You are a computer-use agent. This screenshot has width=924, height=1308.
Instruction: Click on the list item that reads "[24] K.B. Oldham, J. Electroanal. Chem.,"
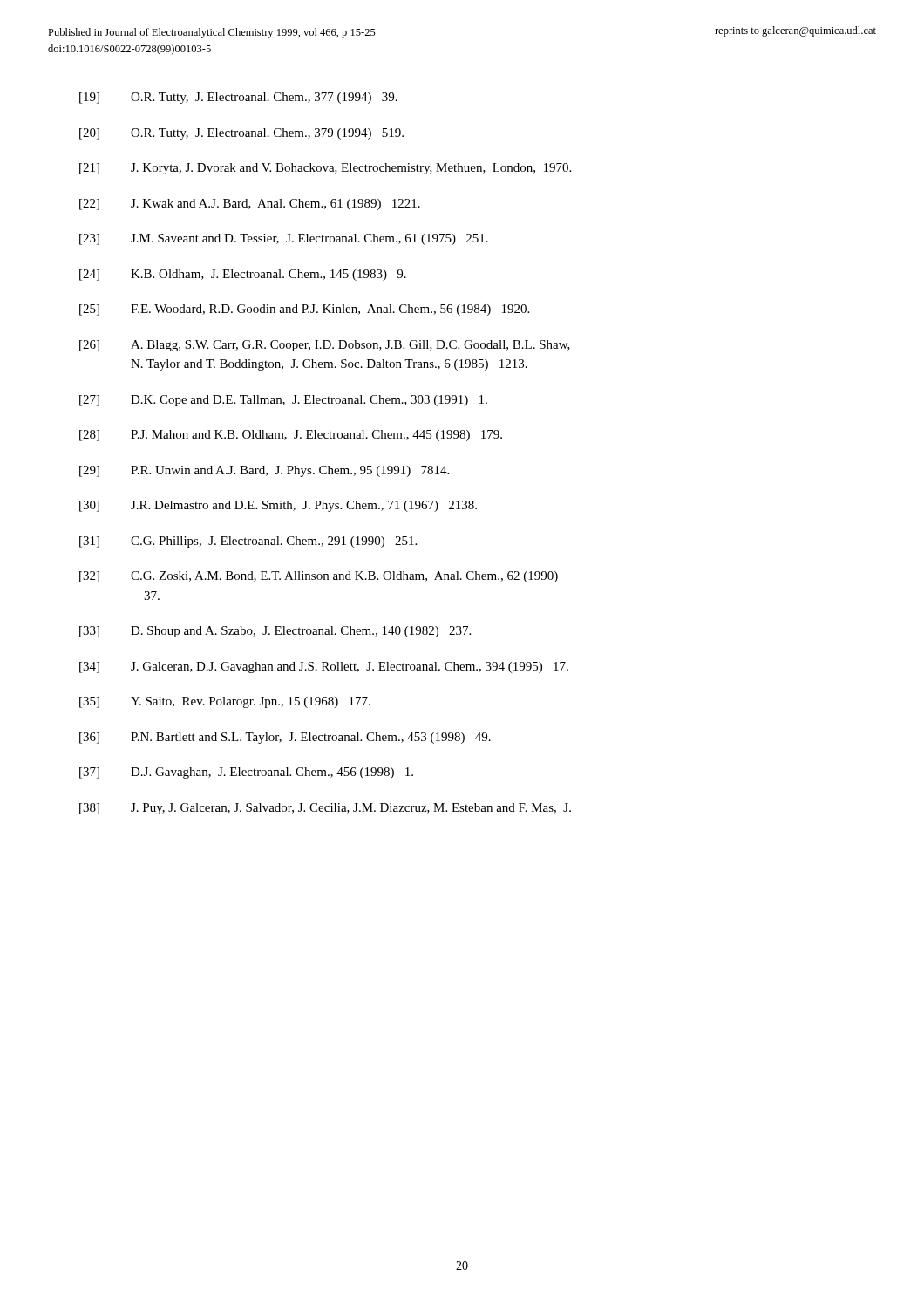point(243,275)
